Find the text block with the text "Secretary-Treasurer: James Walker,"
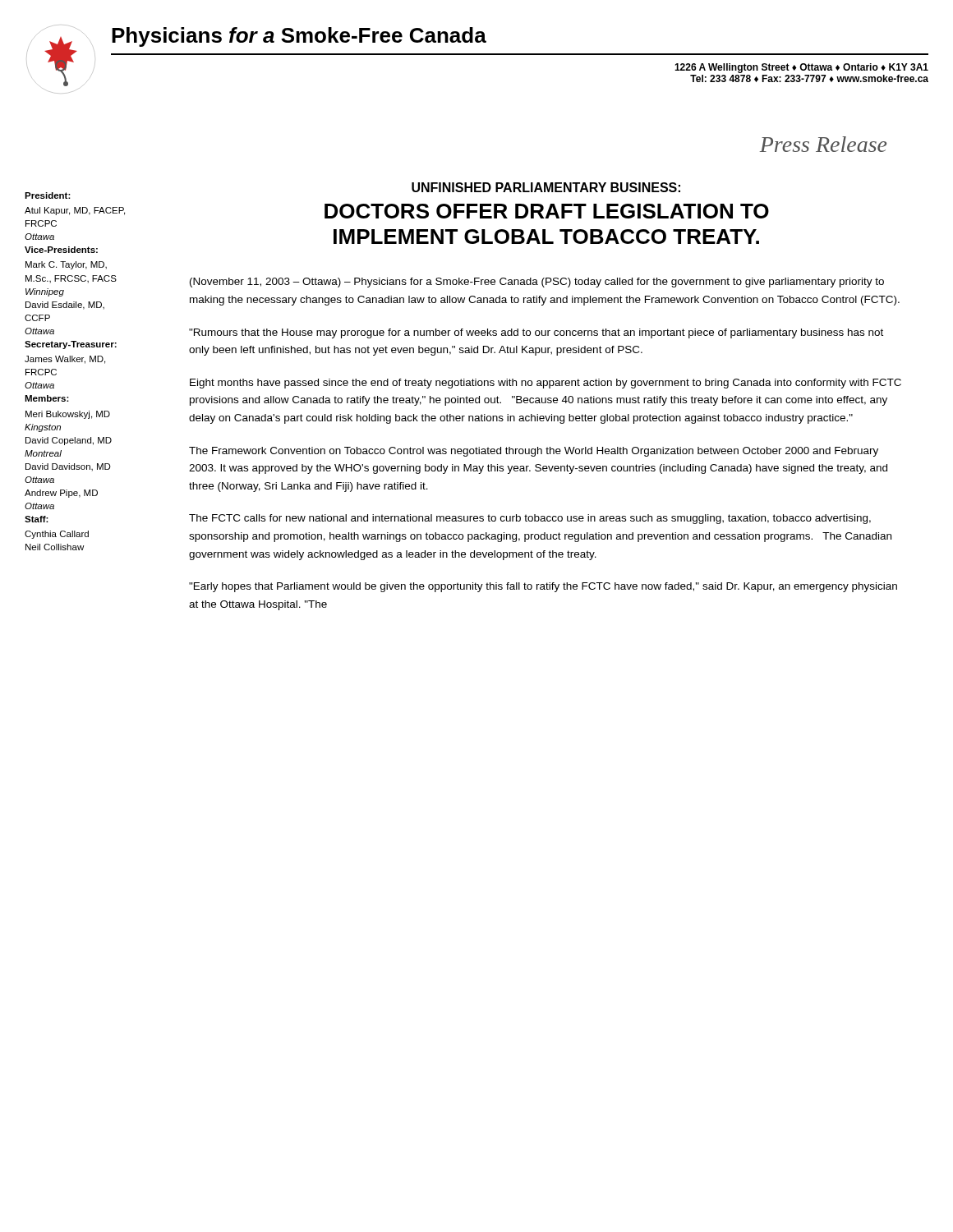953x1232 pixels. click(101, 365)
